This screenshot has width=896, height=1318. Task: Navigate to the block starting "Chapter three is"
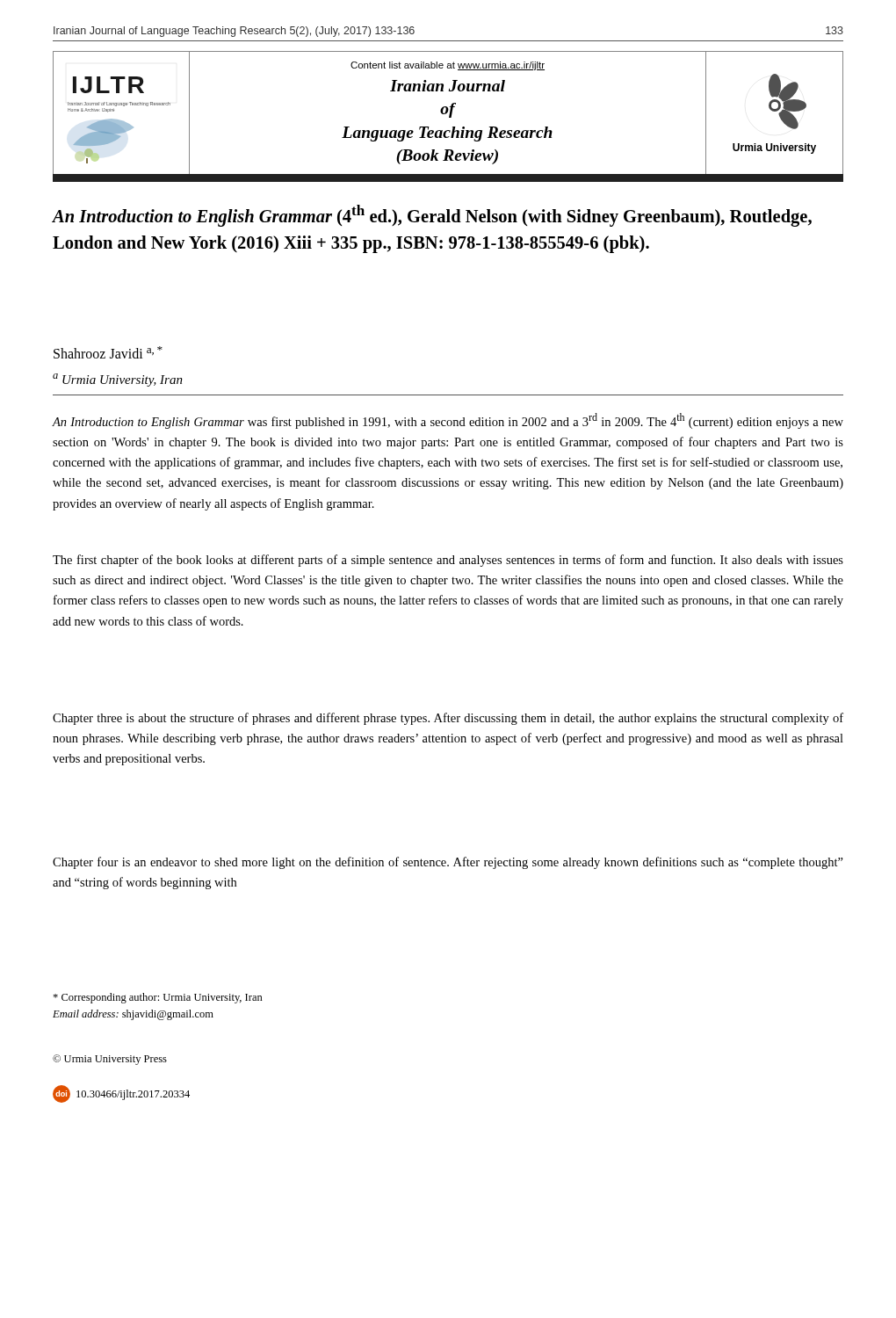point(448,739)
